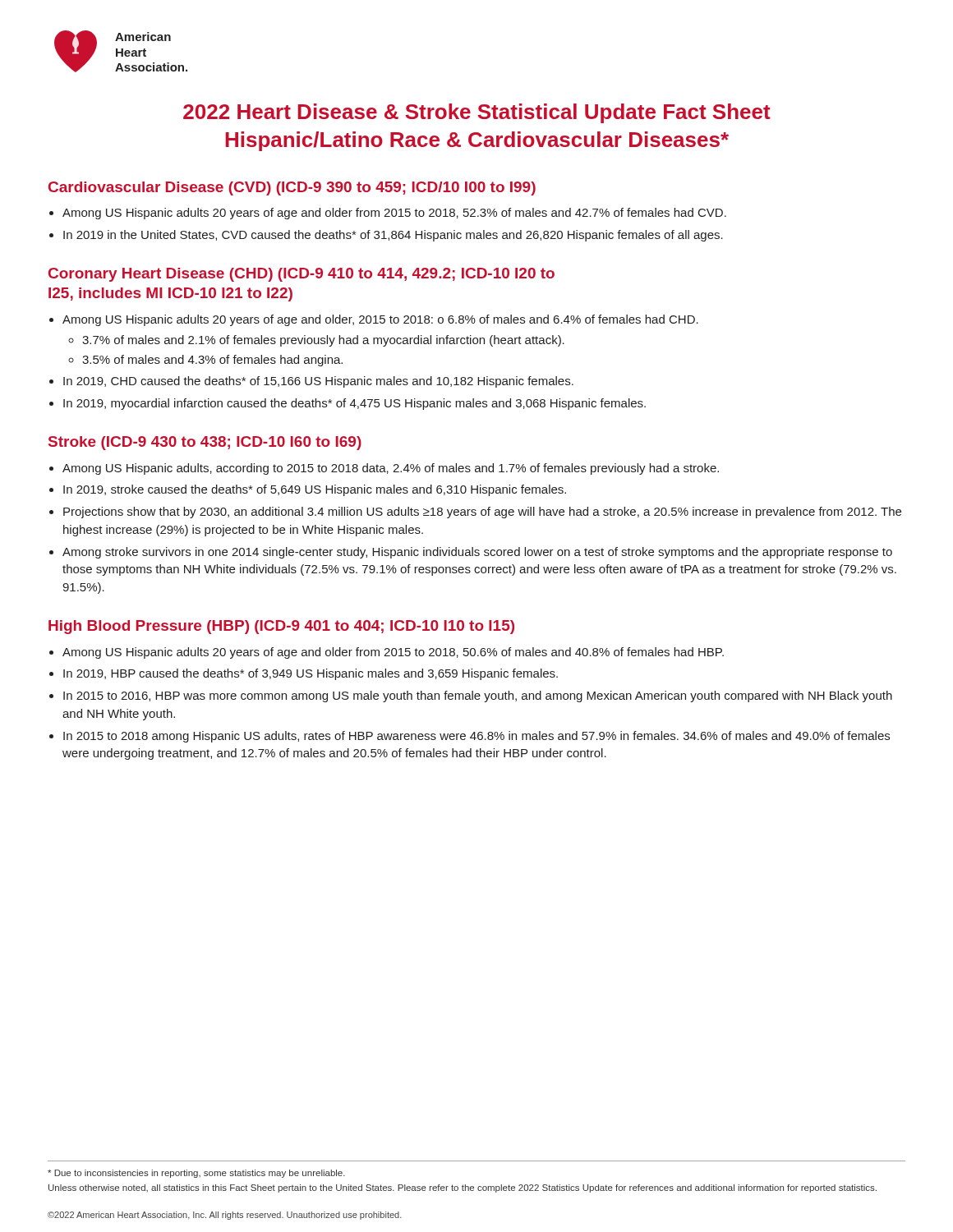The height and width of the screenshot is (1232, 953).
Task: Point to the title beginning "2022 Heart Disease & Stroke Statistical Update"
Action: pyautogui.click(x=476, y=126)
